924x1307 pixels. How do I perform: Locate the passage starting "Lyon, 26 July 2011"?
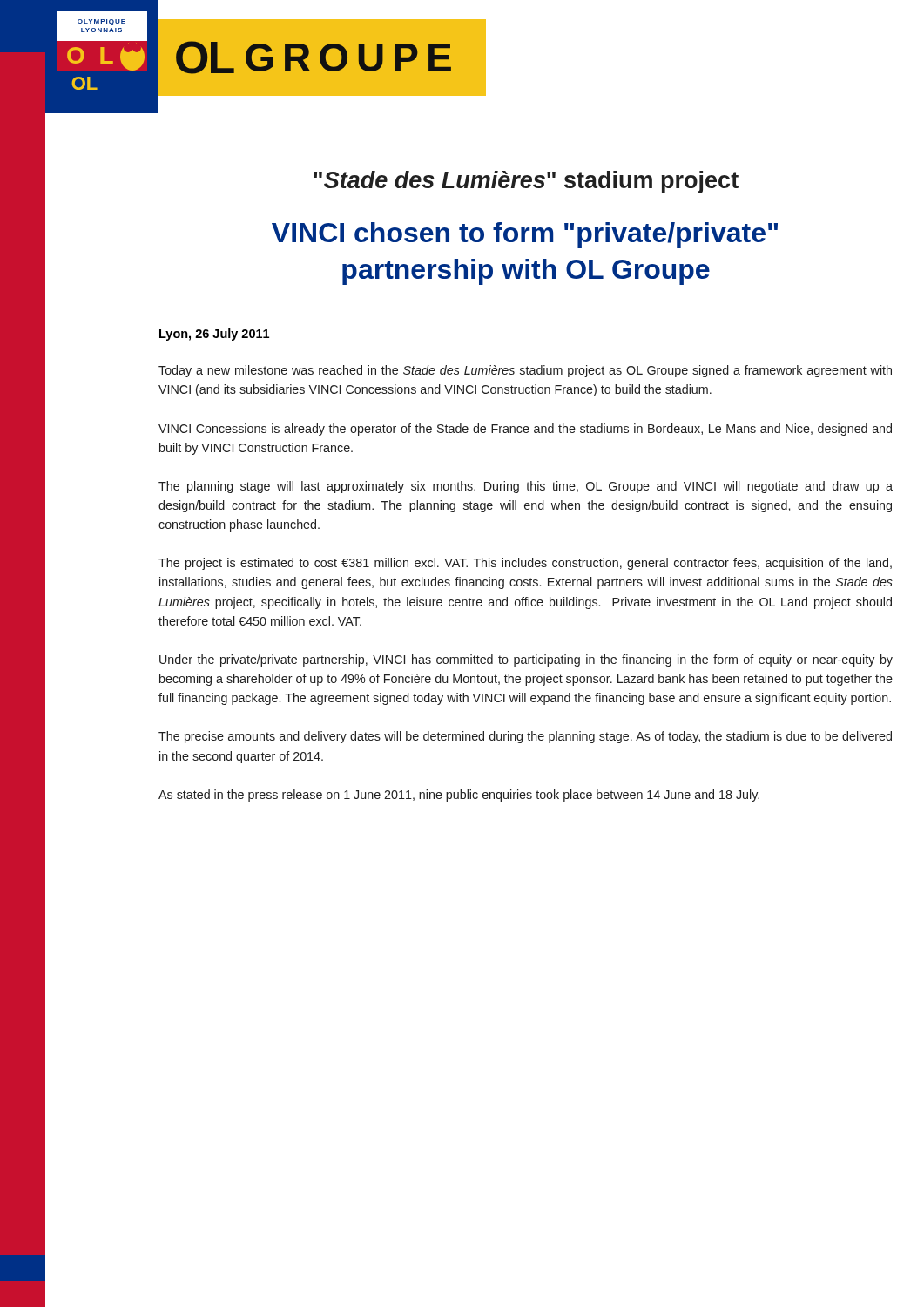pyautogui.click(x=214, y=334)
